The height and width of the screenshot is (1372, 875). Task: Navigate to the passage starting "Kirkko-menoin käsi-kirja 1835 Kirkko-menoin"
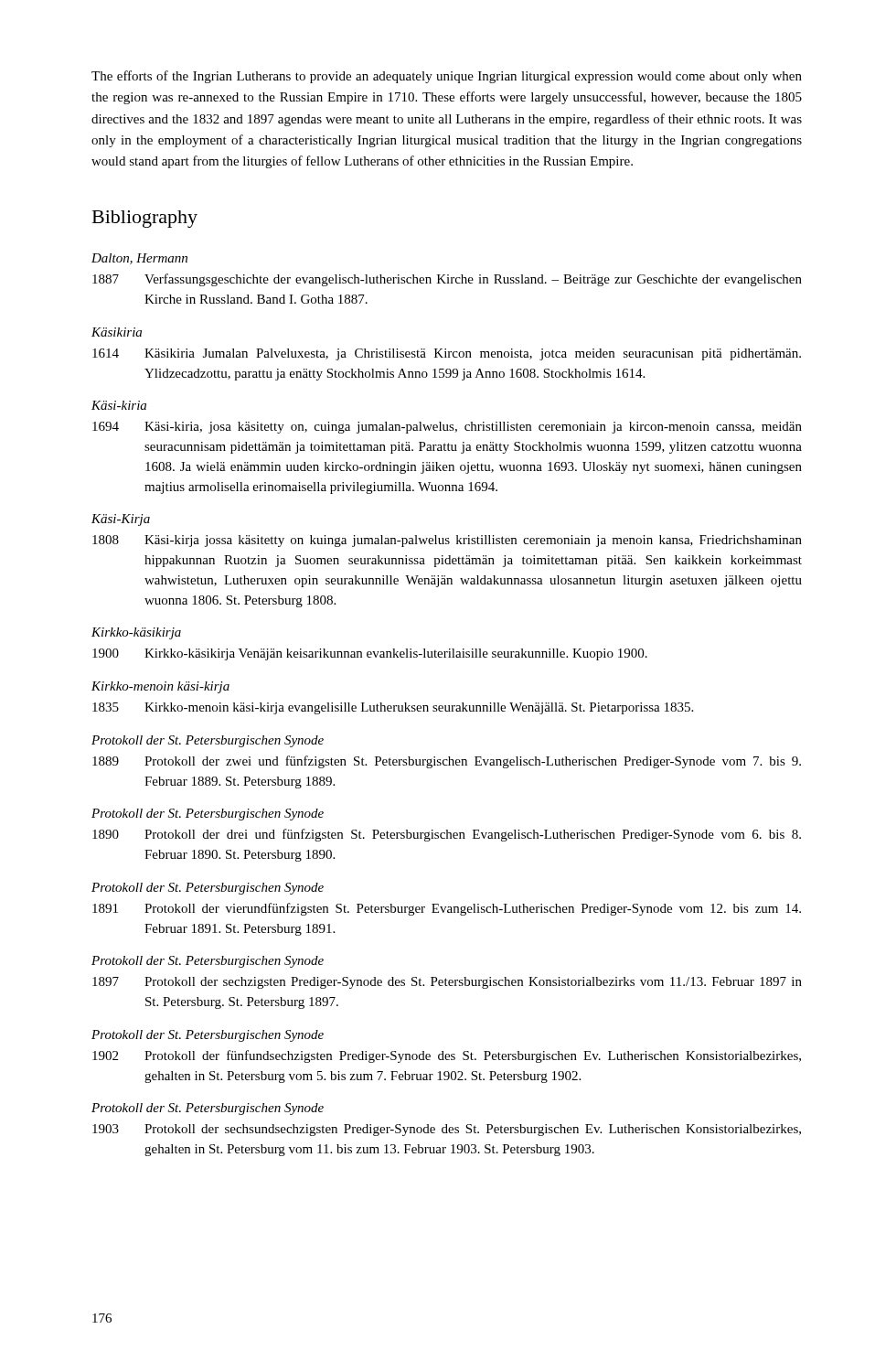coord(447,697)
